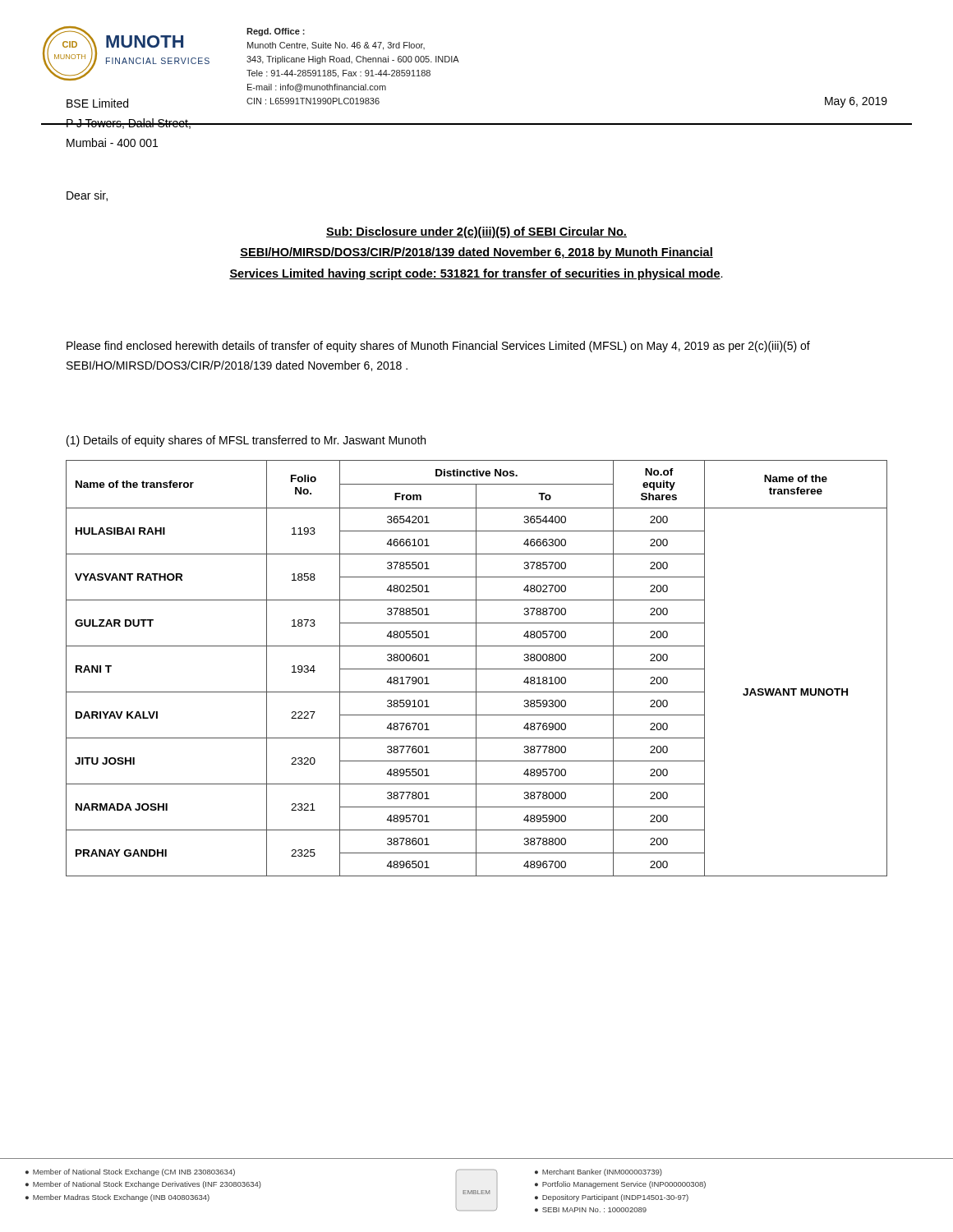Click on the region starting "May 6, 2019"
953x1232 pixels.
[x=856, y=101]
